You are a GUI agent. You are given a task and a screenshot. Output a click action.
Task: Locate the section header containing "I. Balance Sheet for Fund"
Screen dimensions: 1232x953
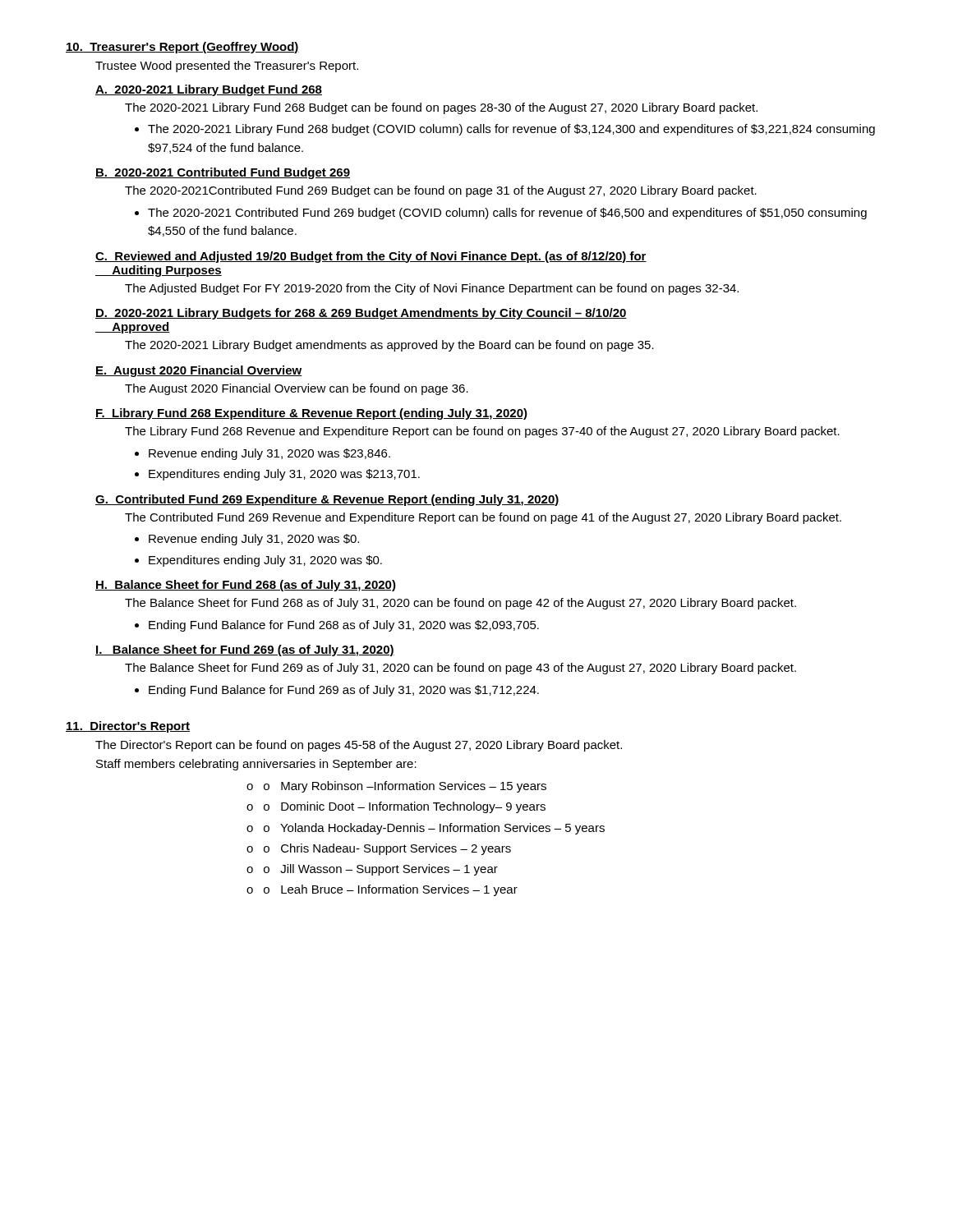point(245,649)
